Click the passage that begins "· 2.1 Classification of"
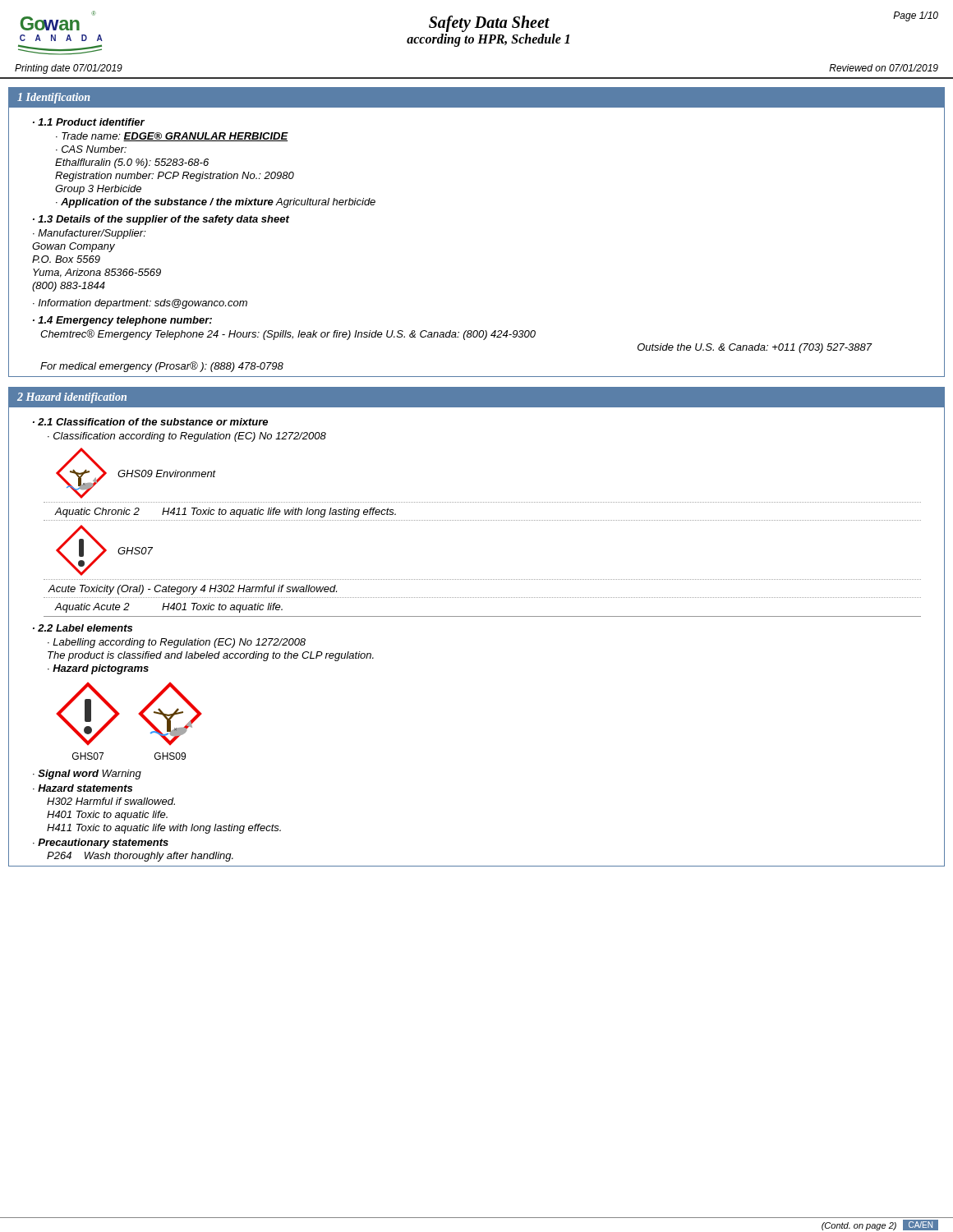 tap(150, 422)
